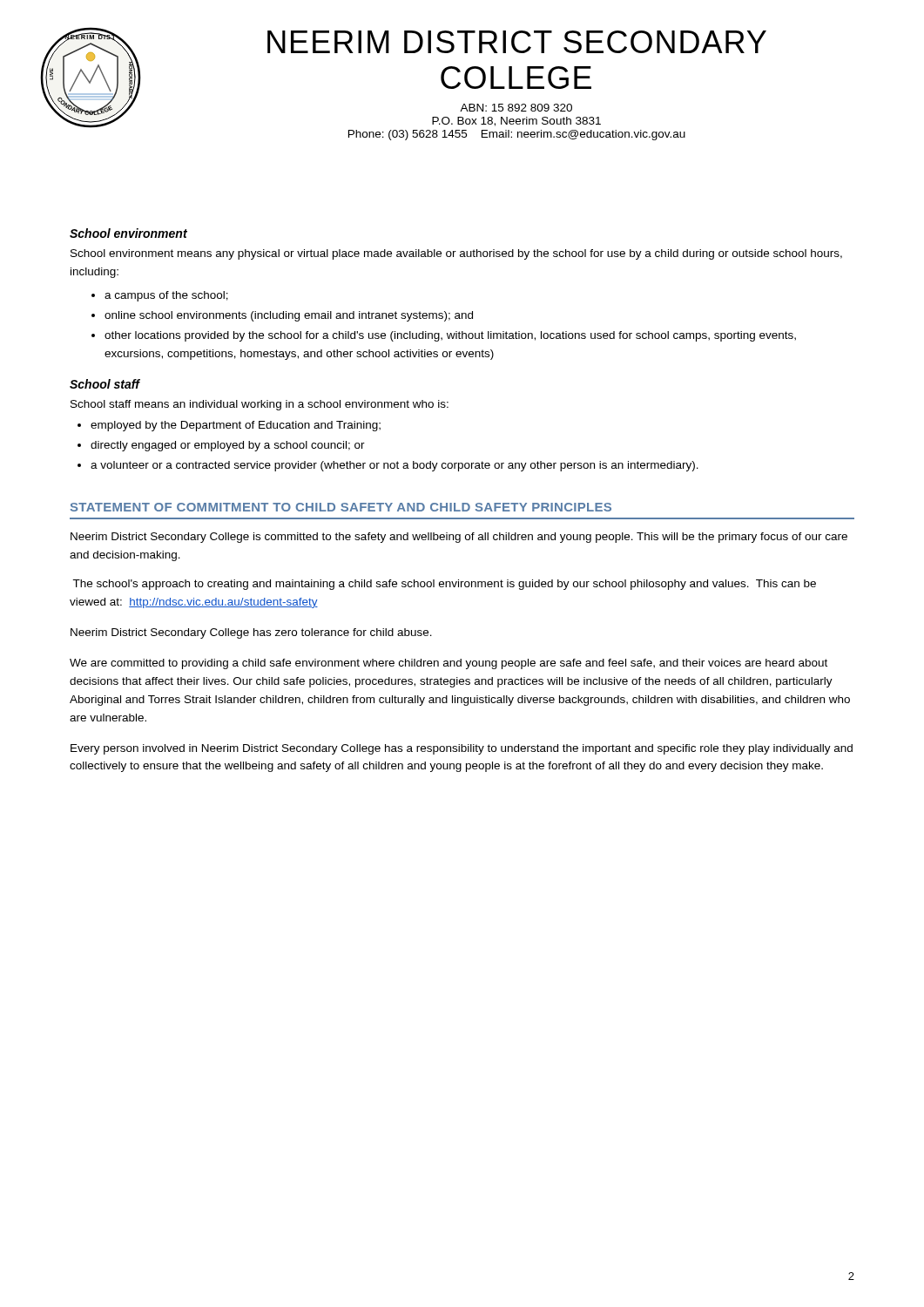Image resolution: width=924 pixels, height=1307 pixels.
Task: Find the passage starting "School environment means"
Action: (x=456, y=262)
